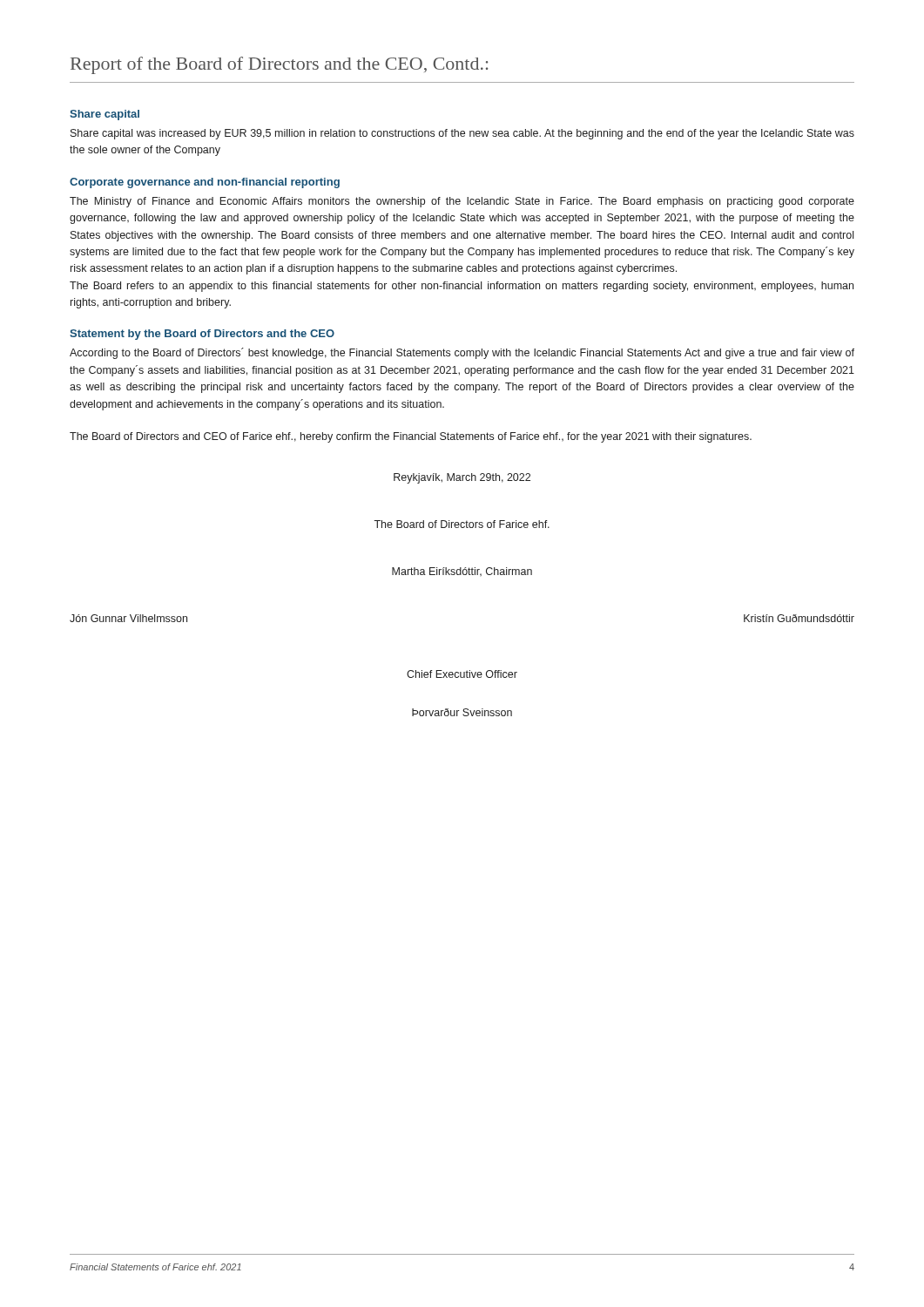Find the block on this page that starts "According to the"
Viewport: 924px width, 1307px height.
pos(462,379)
